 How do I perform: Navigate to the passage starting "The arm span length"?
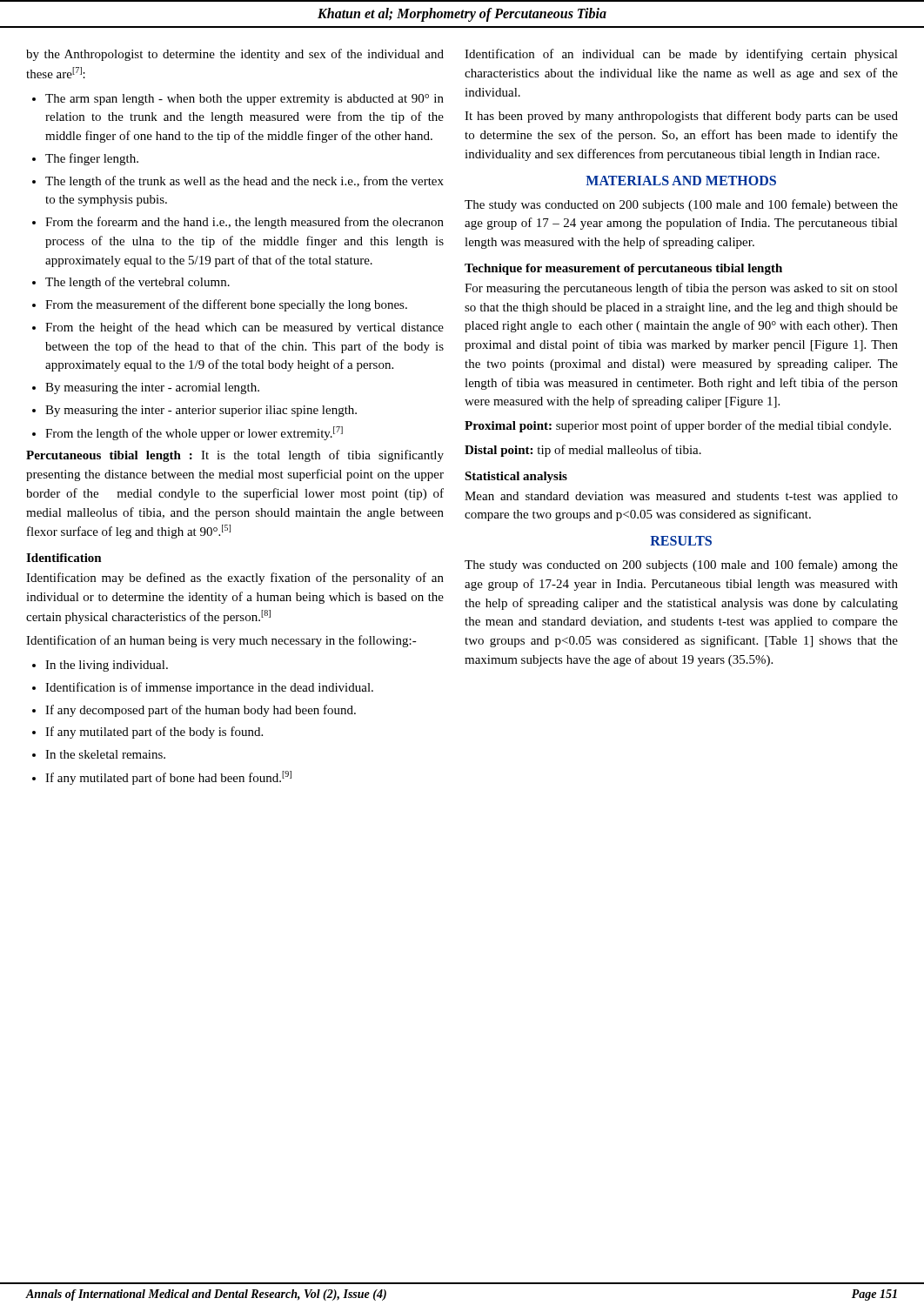(x=244, y=117)
